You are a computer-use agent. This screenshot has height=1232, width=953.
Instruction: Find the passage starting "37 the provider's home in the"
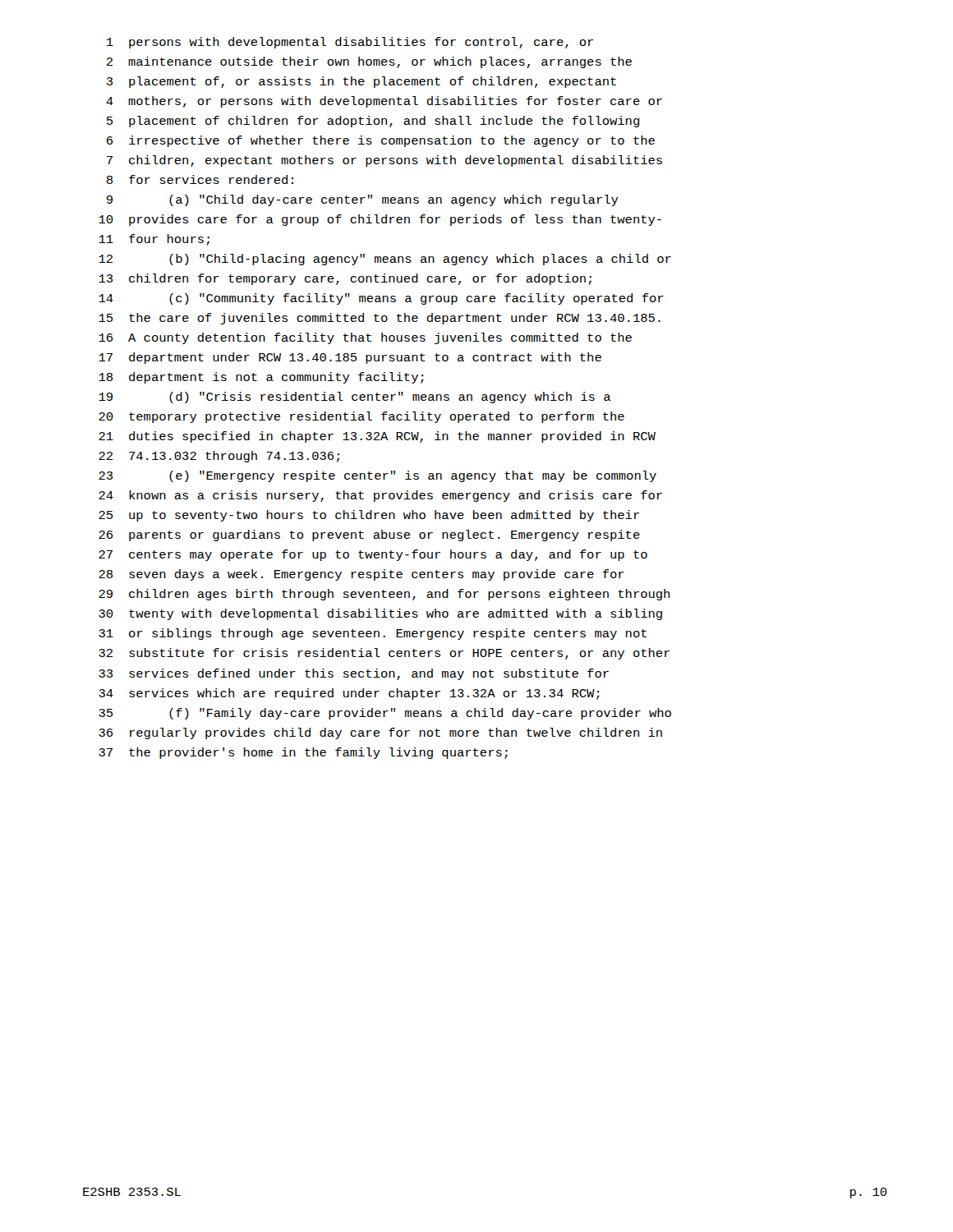click(x=485, y=753)
